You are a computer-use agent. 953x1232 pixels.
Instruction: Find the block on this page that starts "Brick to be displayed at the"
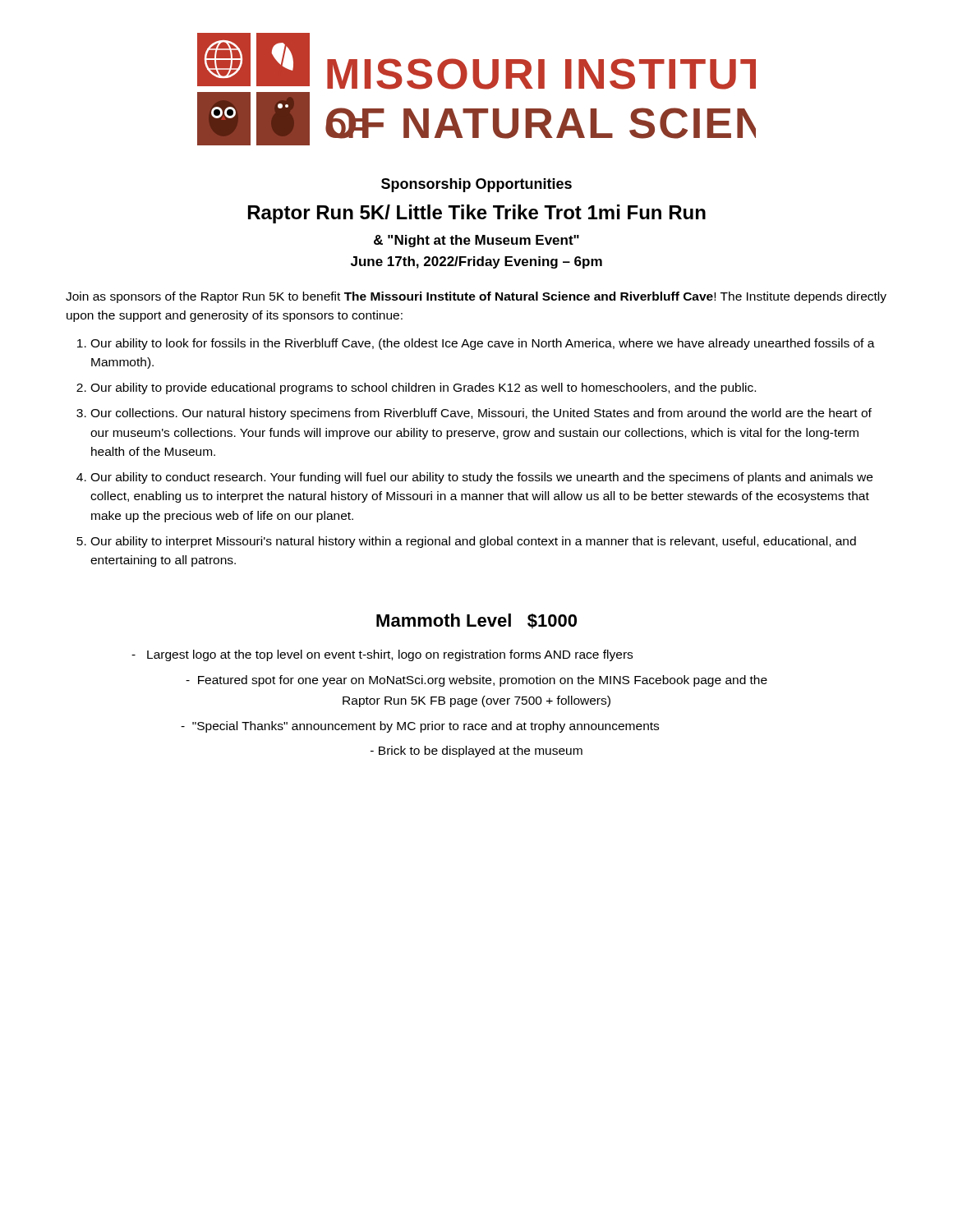(476, 751)
